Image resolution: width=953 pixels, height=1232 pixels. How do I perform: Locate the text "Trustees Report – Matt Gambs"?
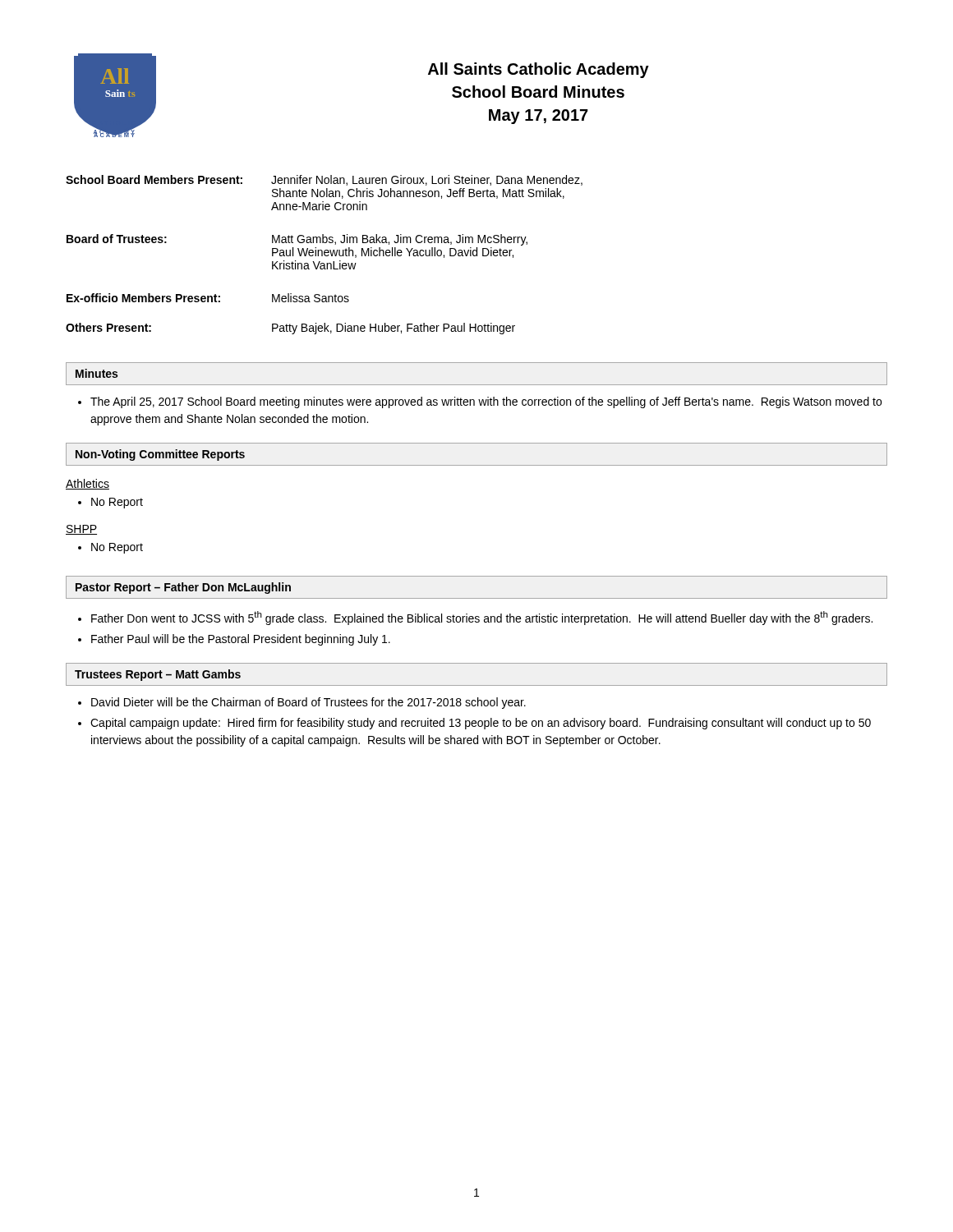[x=158, y=674]
